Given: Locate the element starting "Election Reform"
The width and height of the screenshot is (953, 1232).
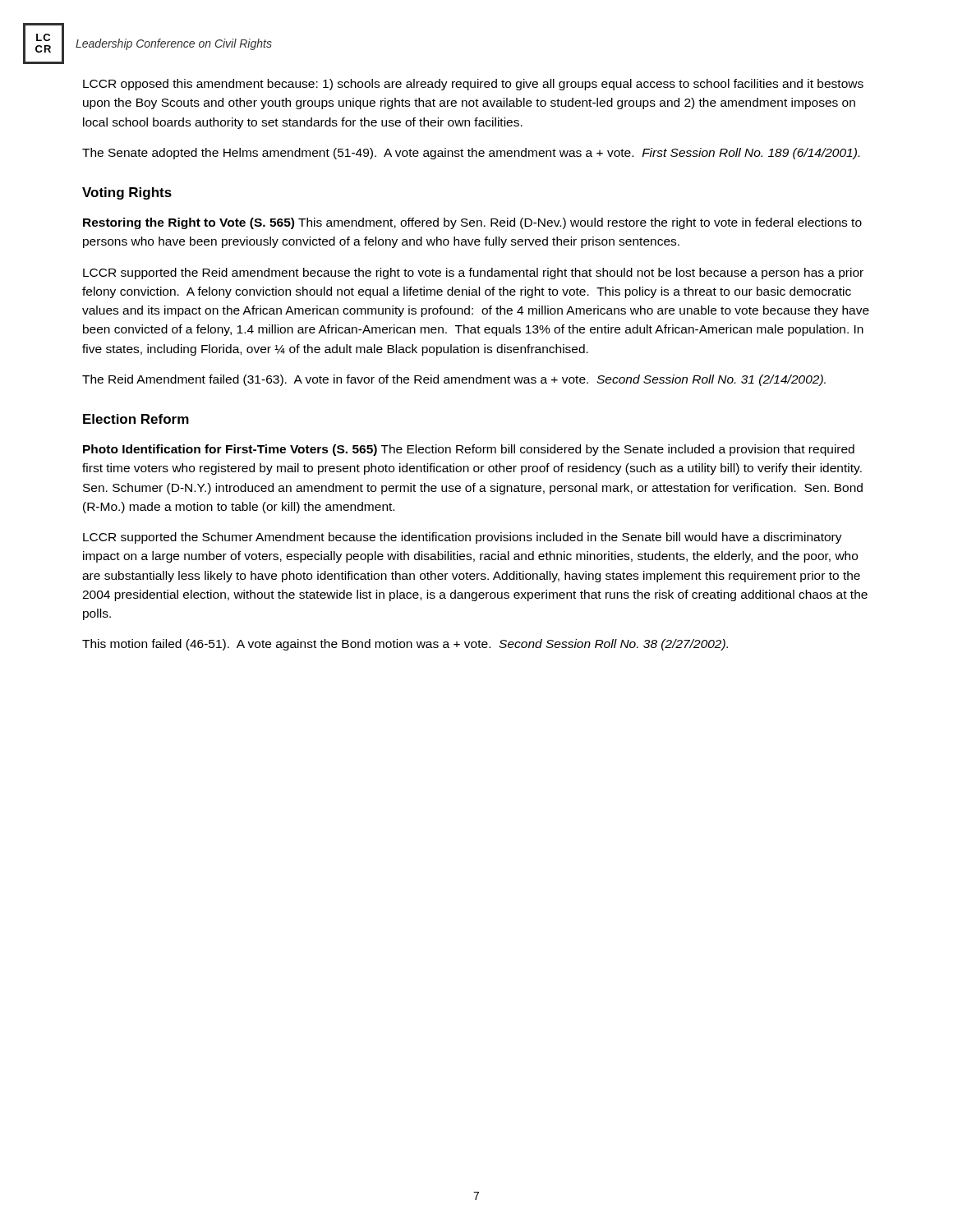Looking at the screenshot, I should click(x=136, y=419).
